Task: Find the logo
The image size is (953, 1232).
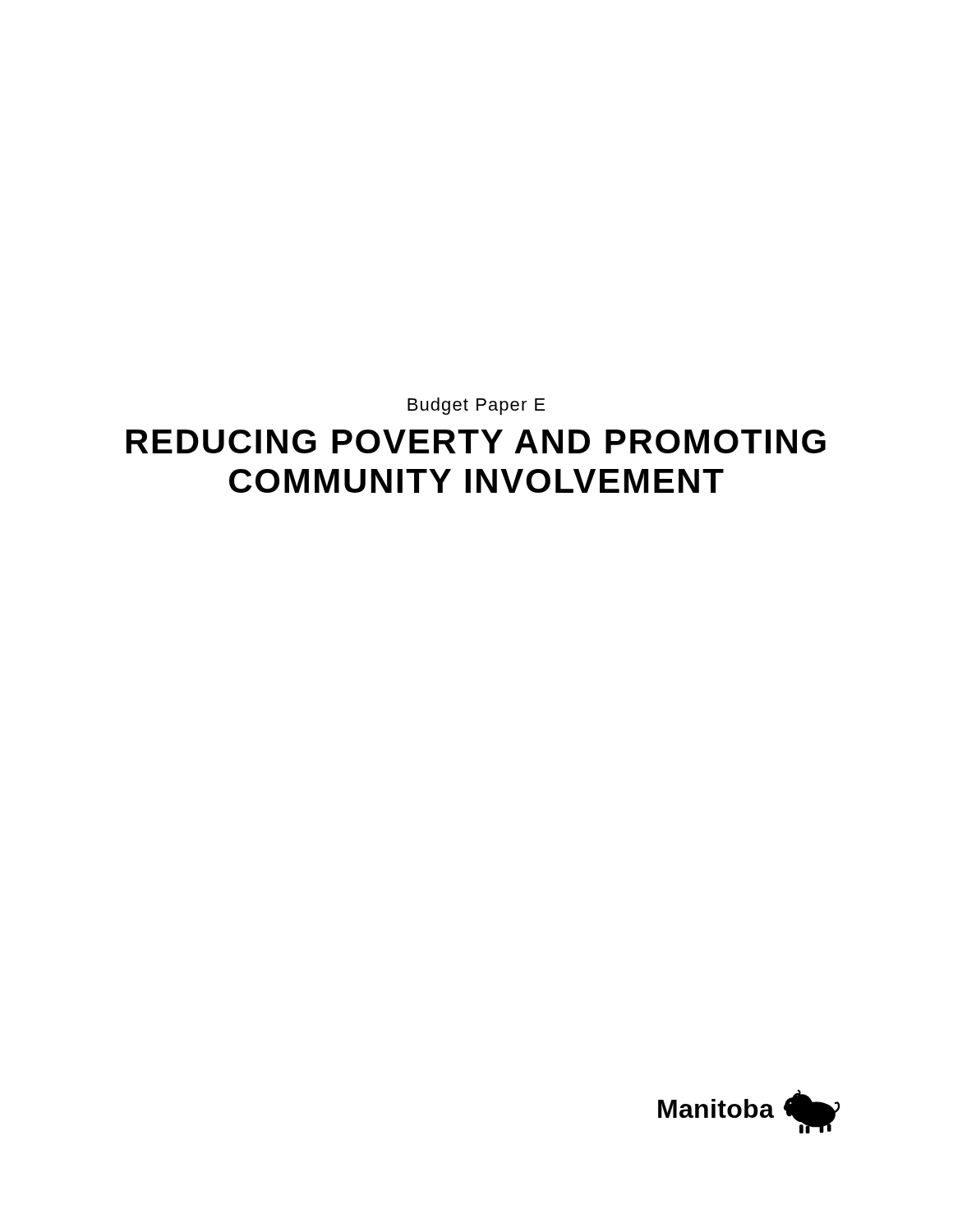Action: click(751, 1109)
